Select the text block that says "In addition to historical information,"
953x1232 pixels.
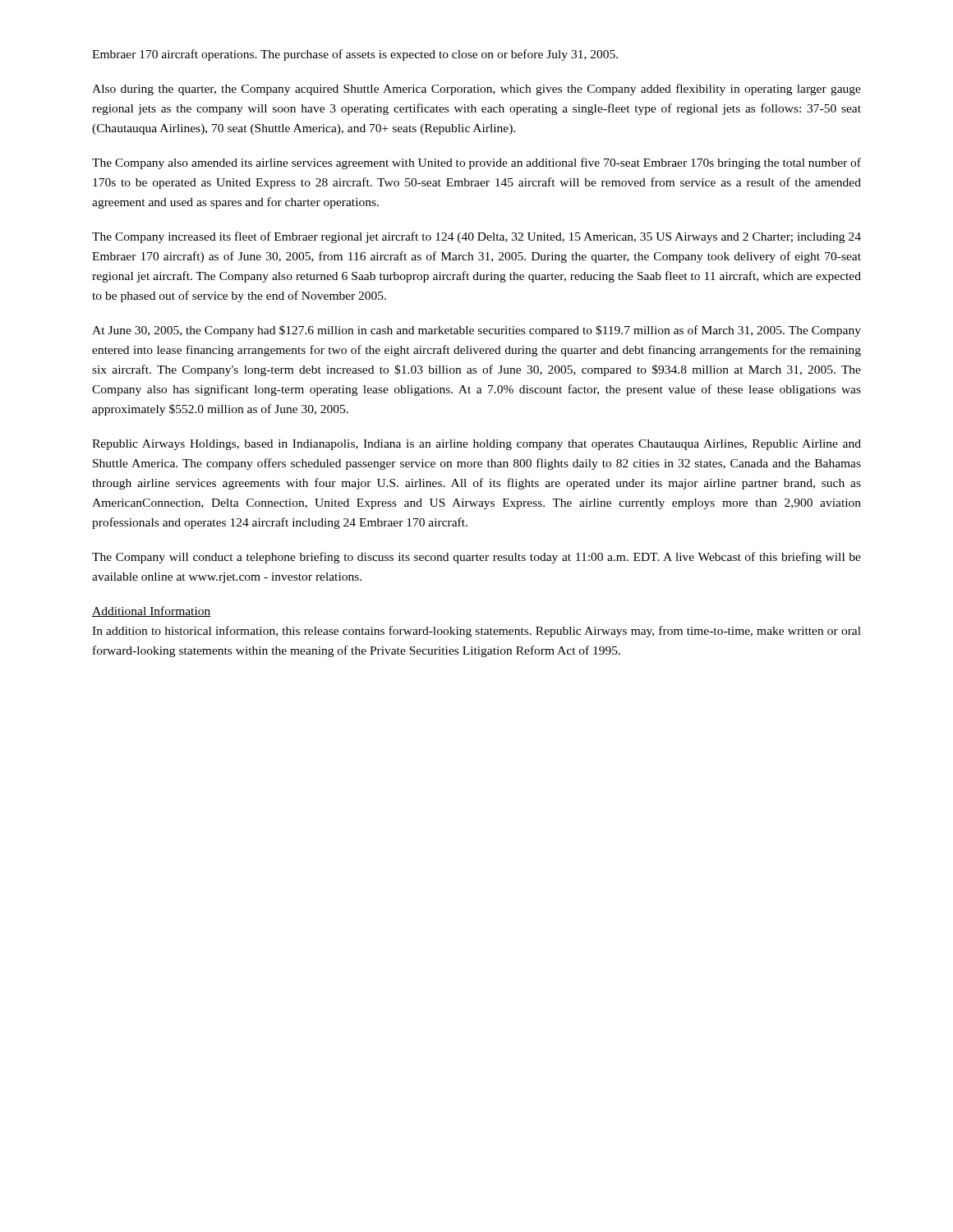476,641
